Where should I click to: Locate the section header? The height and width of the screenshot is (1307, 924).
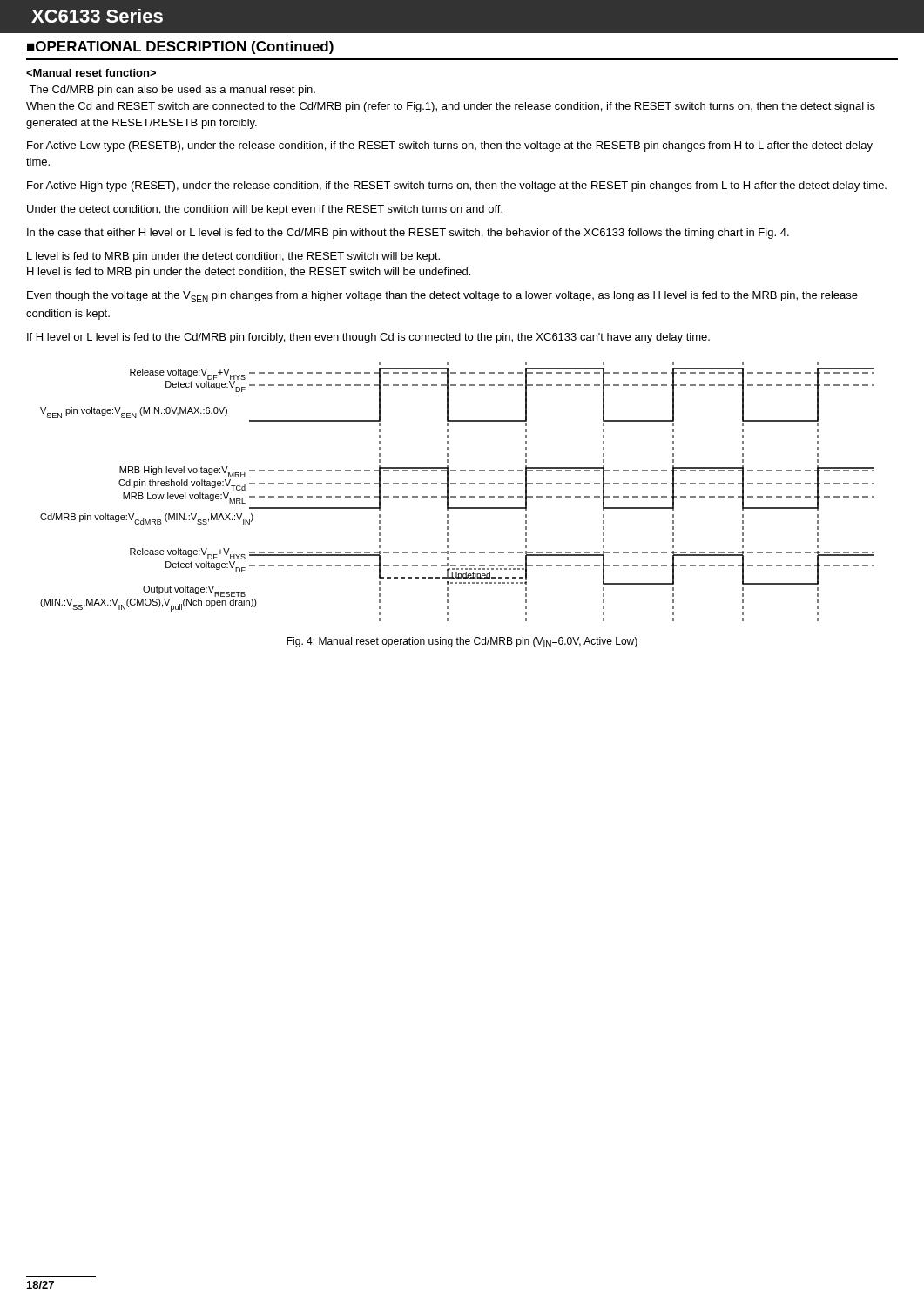(x=180, y=47)
